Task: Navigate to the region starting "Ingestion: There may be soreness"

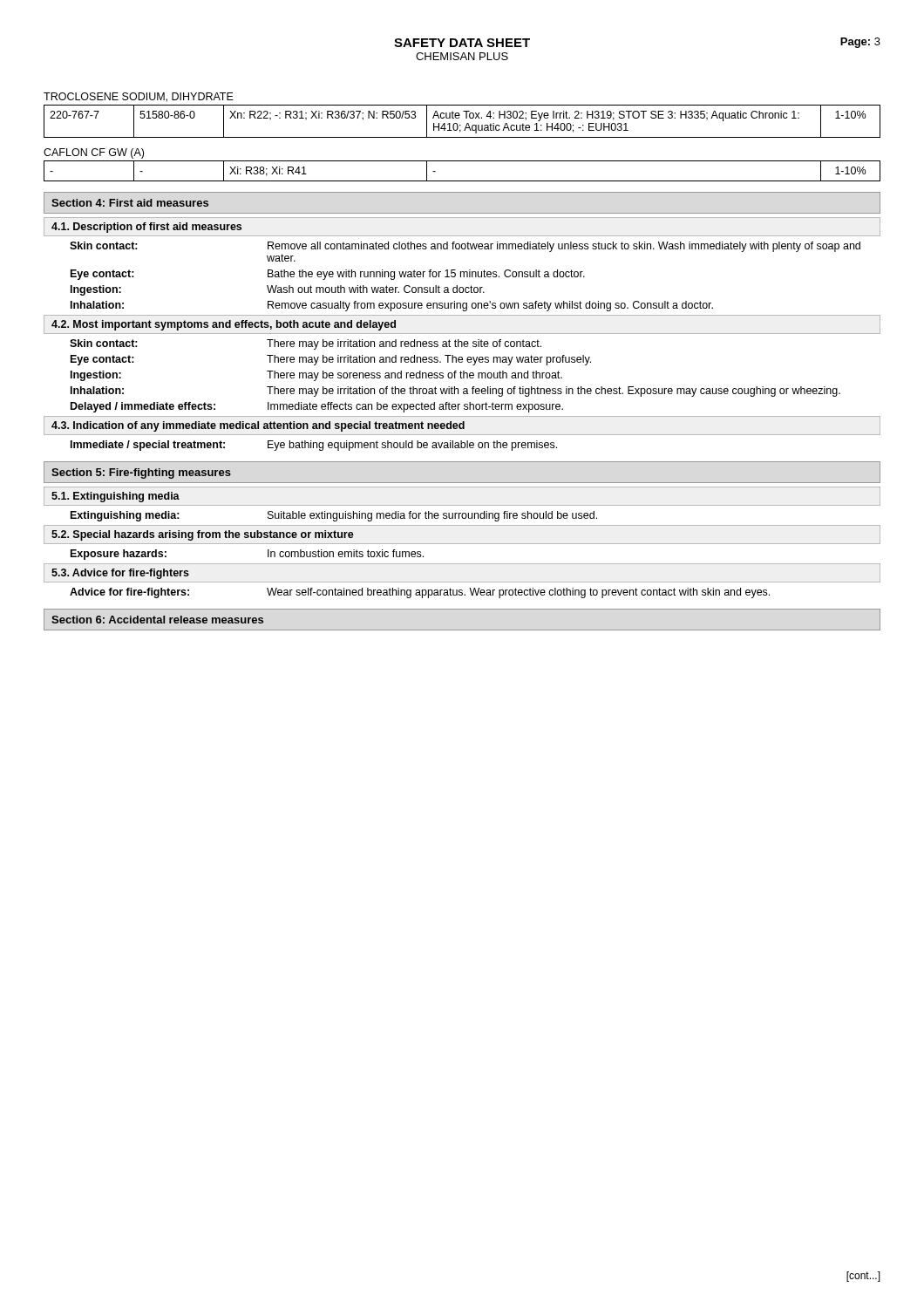Action: tap(462, 375)
